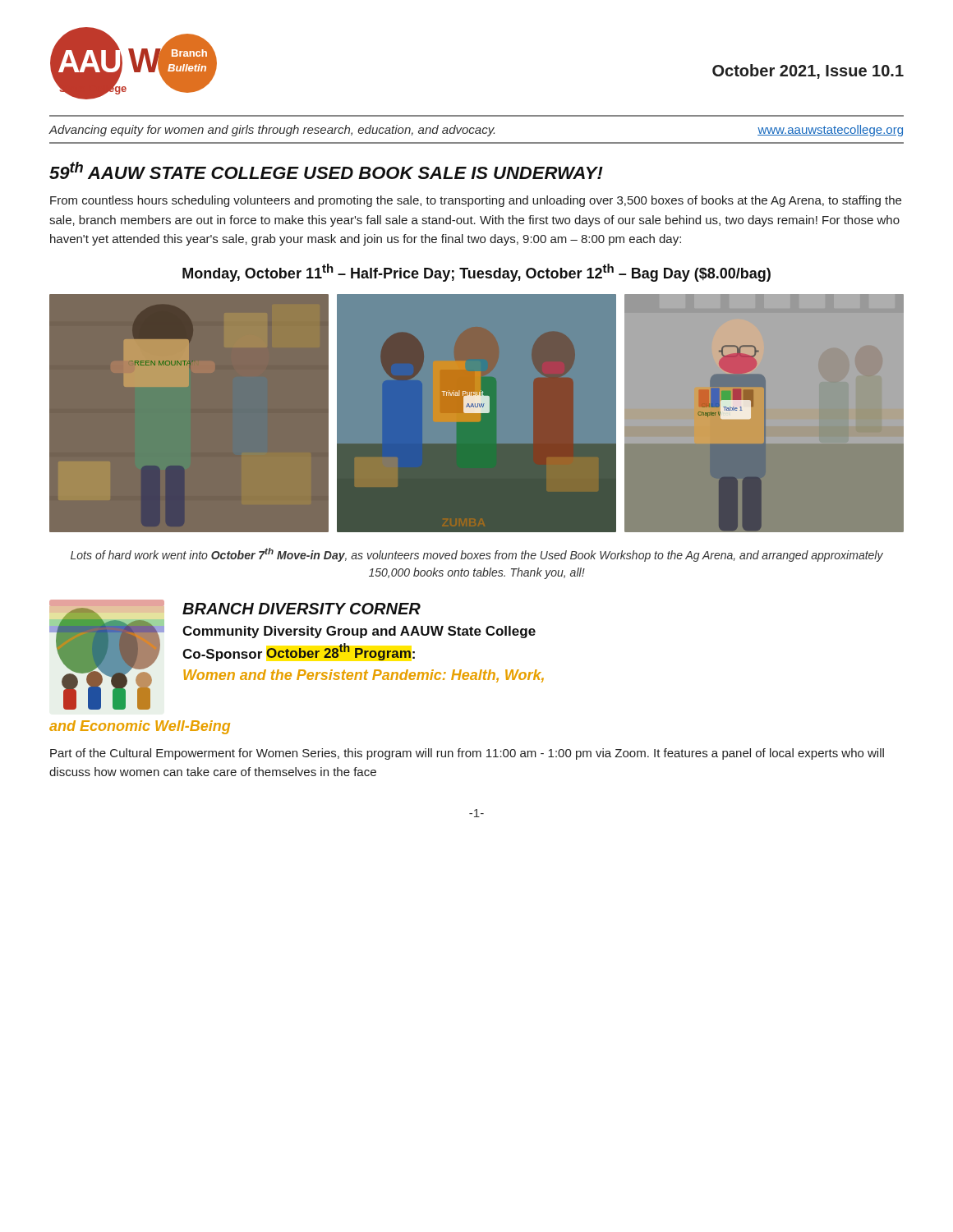This screenshot has height=1232, width=953.
Task: Find the caption containing "Lots of hard work"
Action: 476,562
